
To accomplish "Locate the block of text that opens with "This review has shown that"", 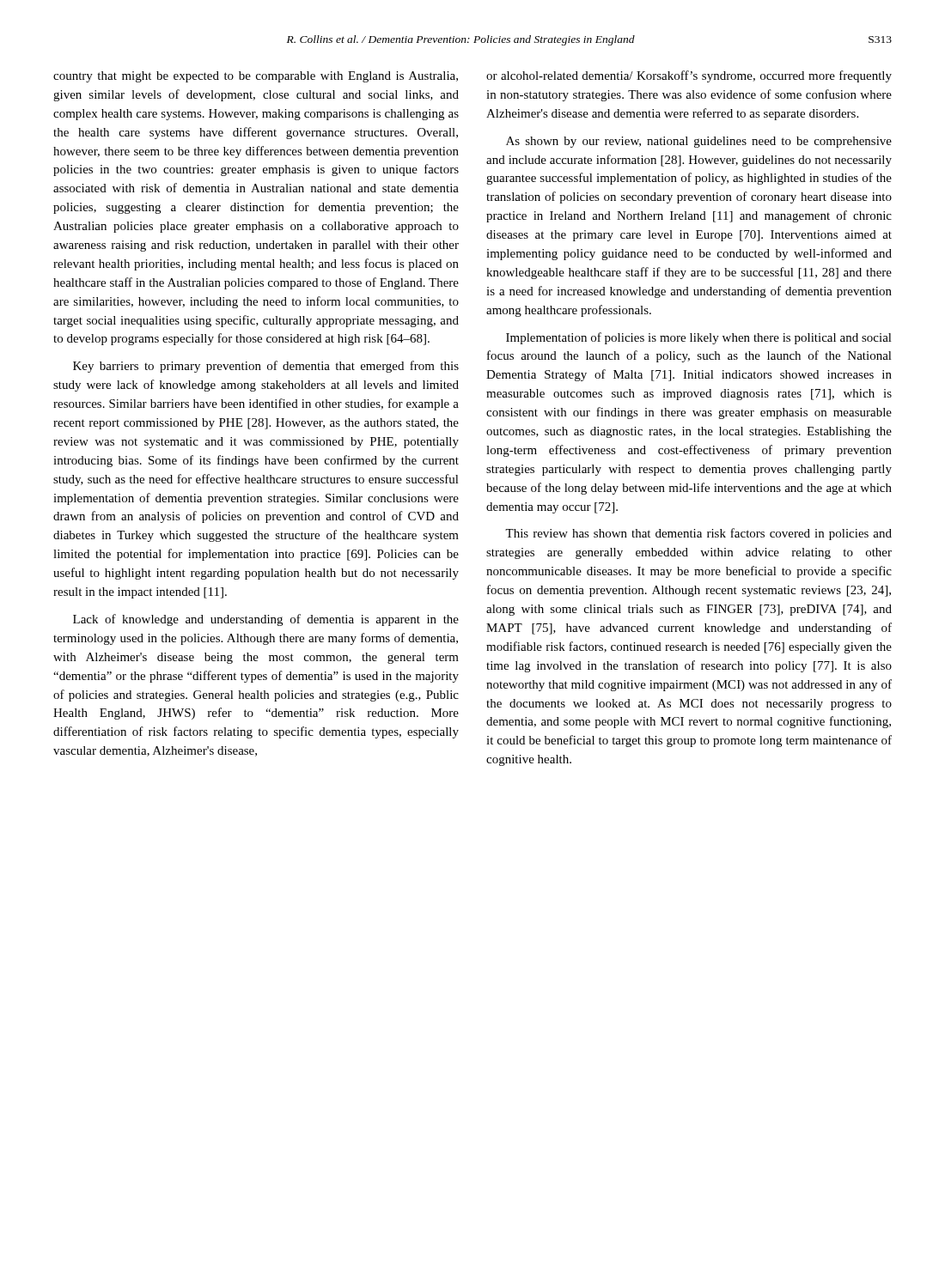I will pyautogui.click(x=689, y=647).
